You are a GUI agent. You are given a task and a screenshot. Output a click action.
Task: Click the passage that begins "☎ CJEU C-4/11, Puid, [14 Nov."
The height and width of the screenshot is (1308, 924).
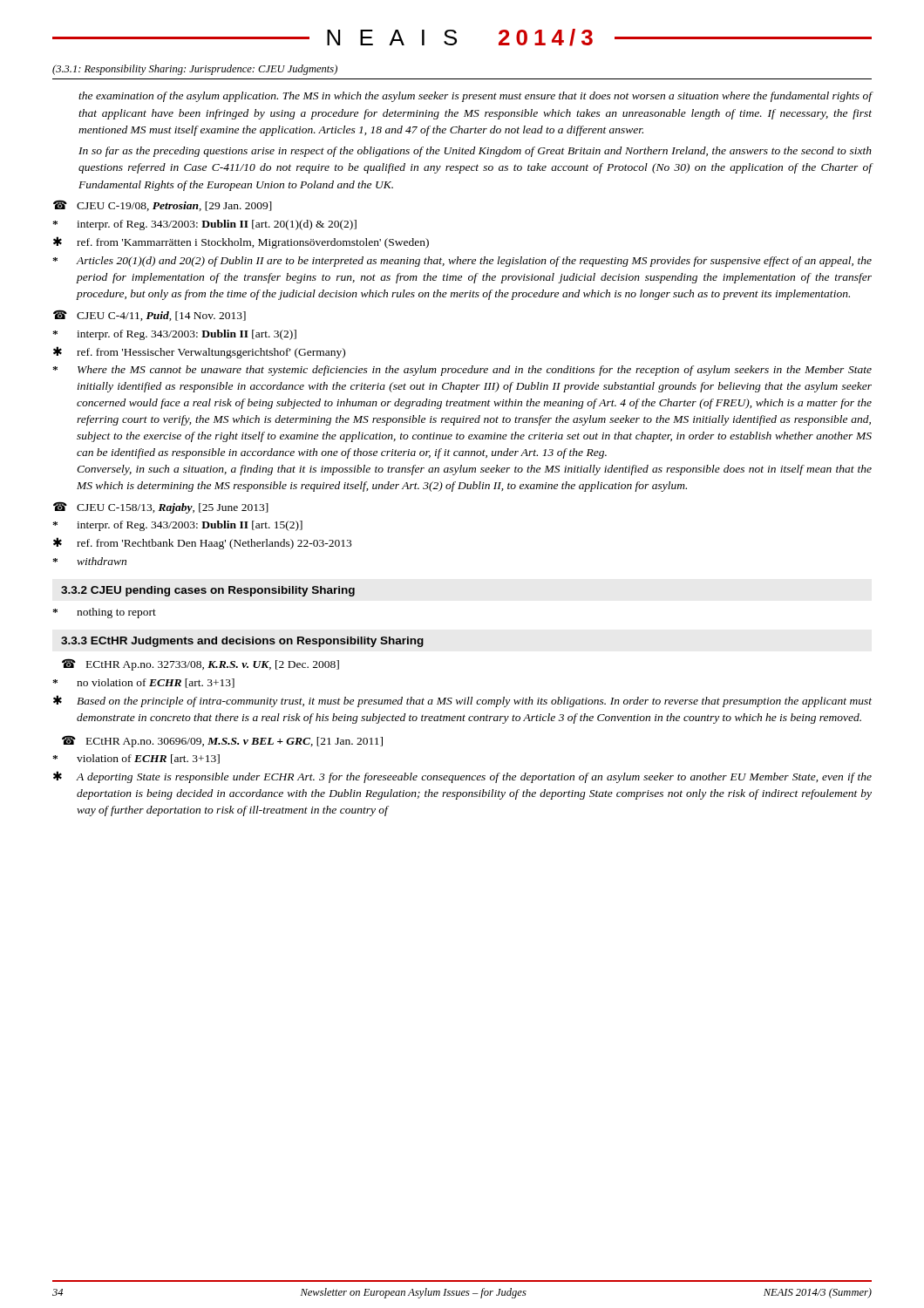pyautogui.click(x=149, y=315)
